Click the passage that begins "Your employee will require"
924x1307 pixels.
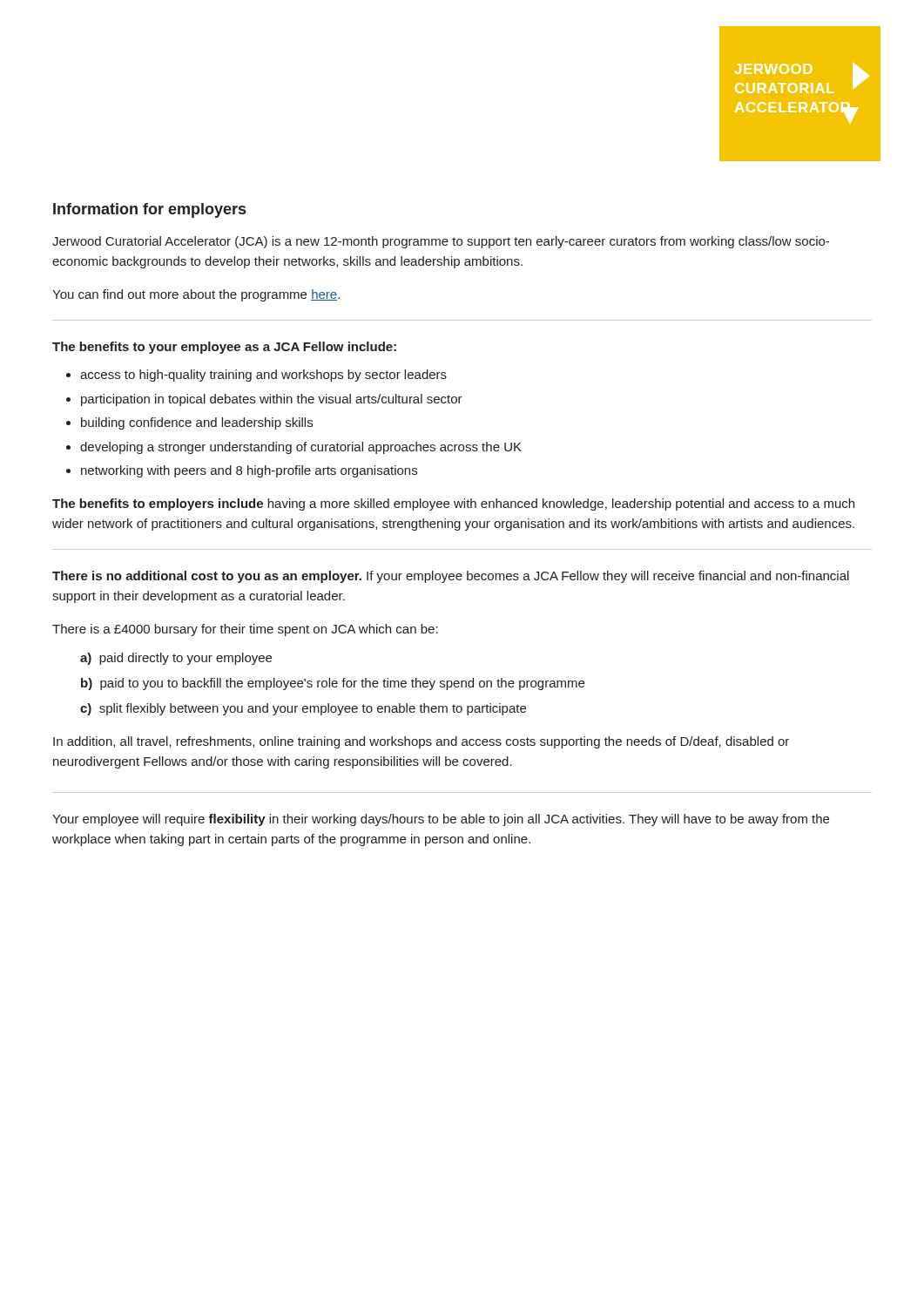click(x=441, y=829)
